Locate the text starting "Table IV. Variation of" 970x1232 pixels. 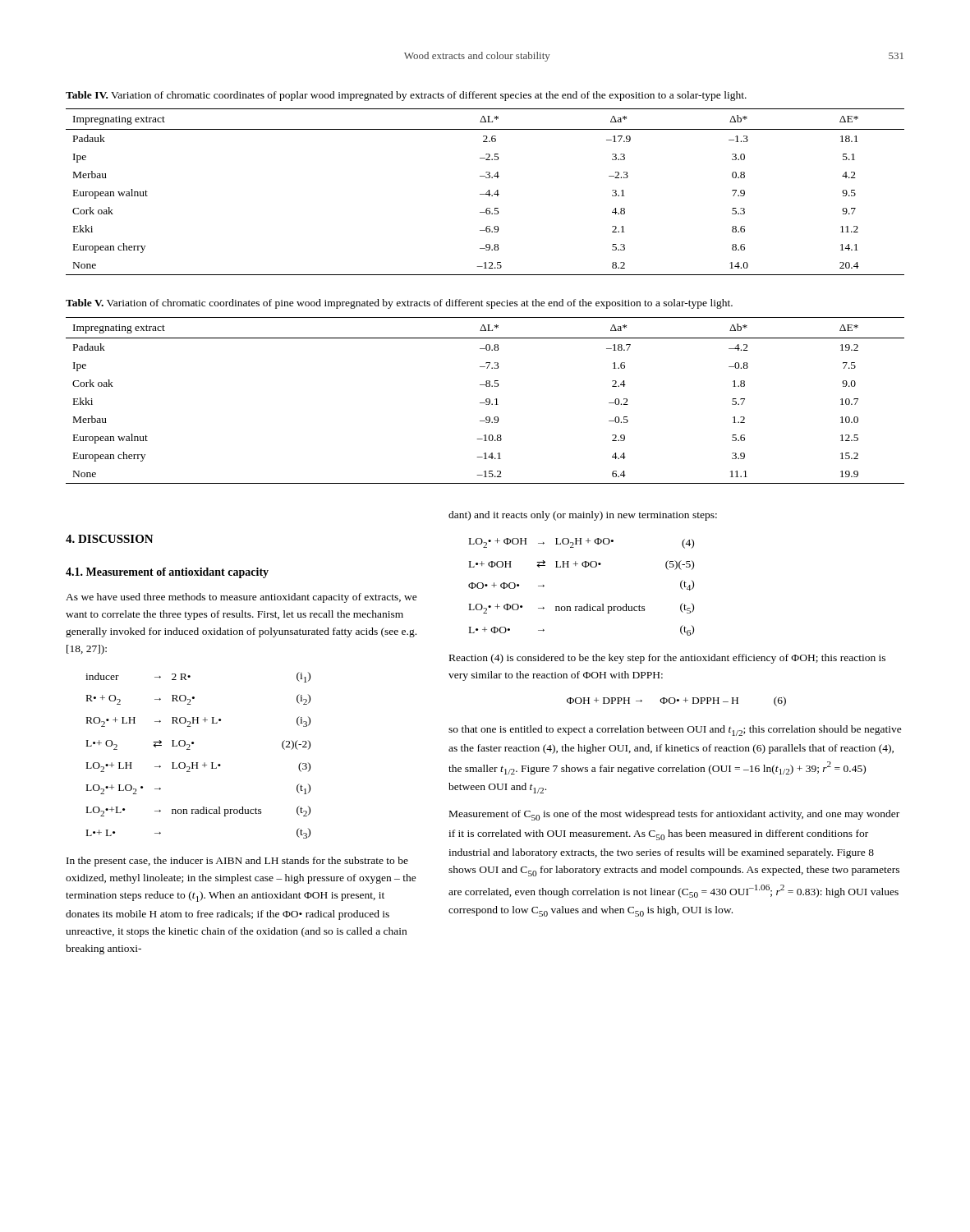point(406,95)
